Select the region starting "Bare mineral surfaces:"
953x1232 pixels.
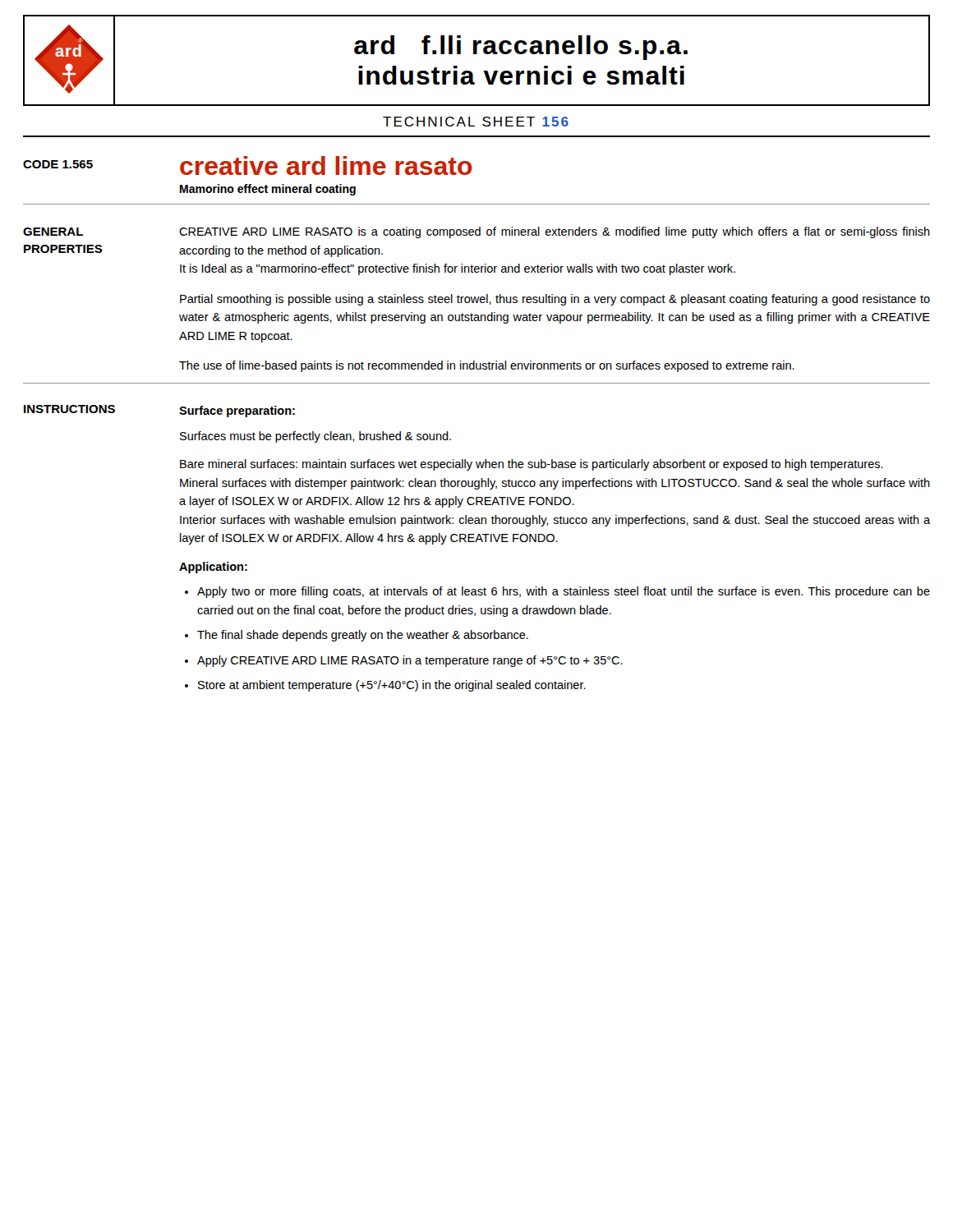[555, 501]
